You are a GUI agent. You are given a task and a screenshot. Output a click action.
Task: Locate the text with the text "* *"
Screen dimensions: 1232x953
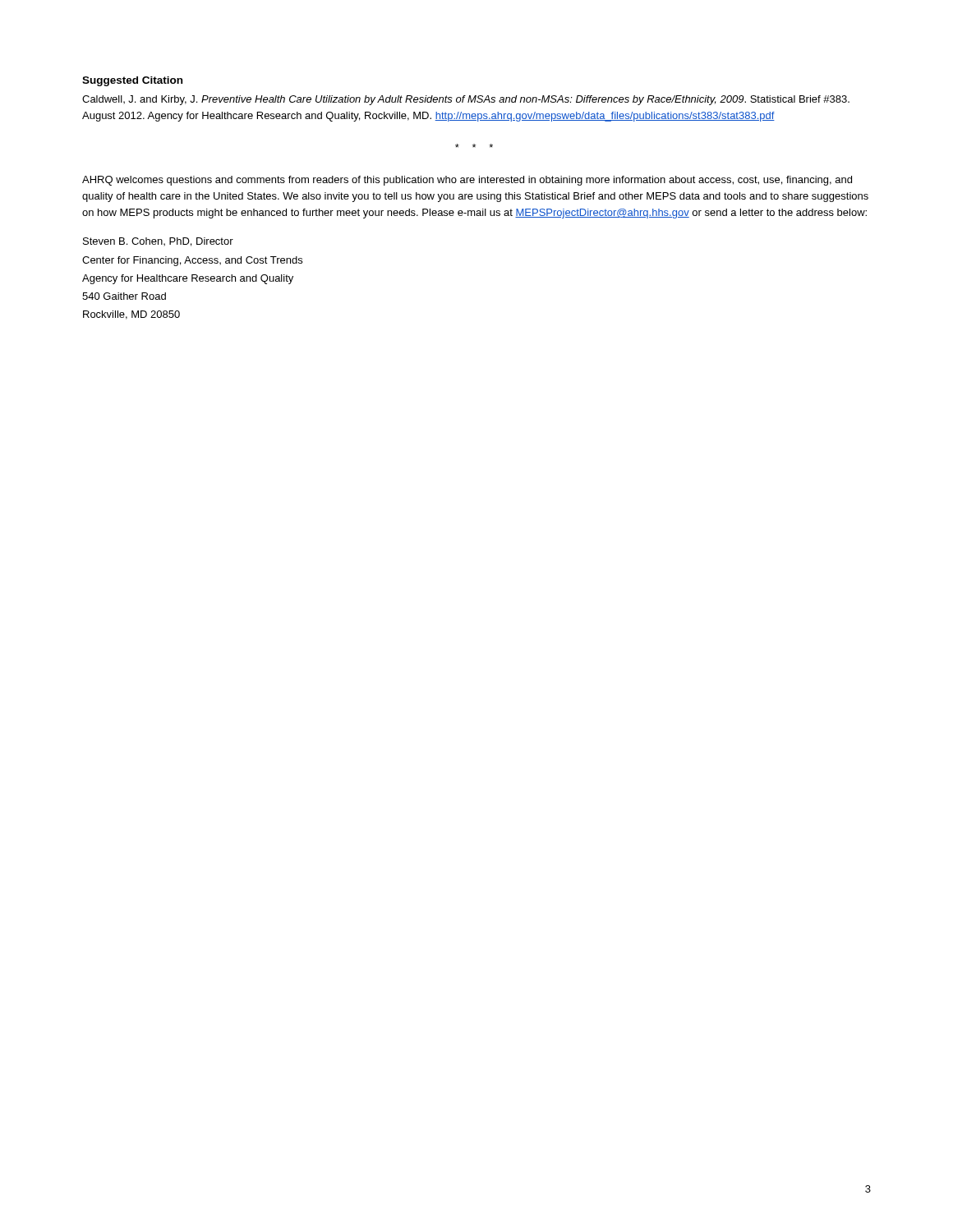tap(476, 147)
